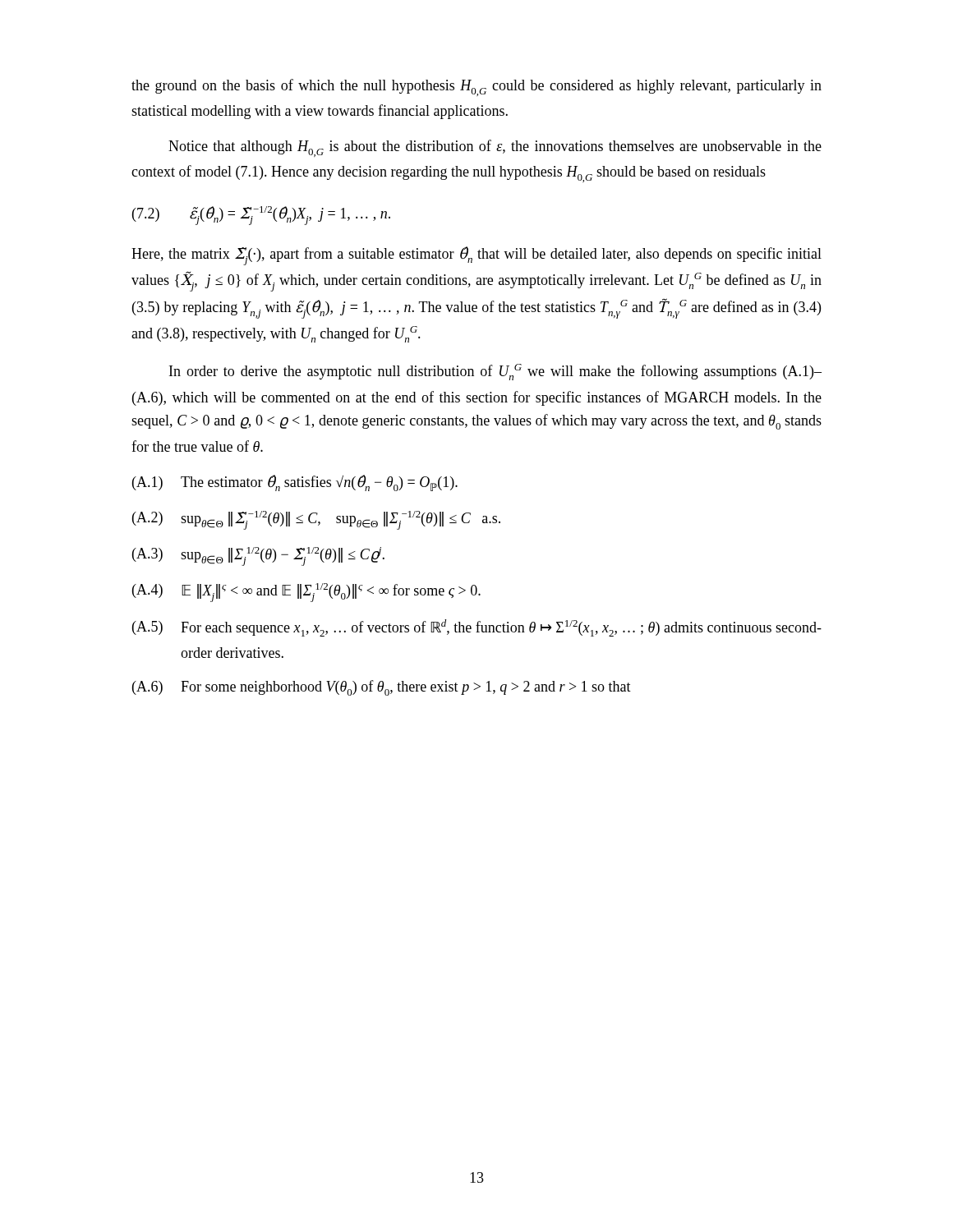Select the text block starting "(A.1) The estimator θ̂n satisfies √n(θ̂n − θ0)"
This screenshot has height=1232, width=953.
tap(295, 483)
